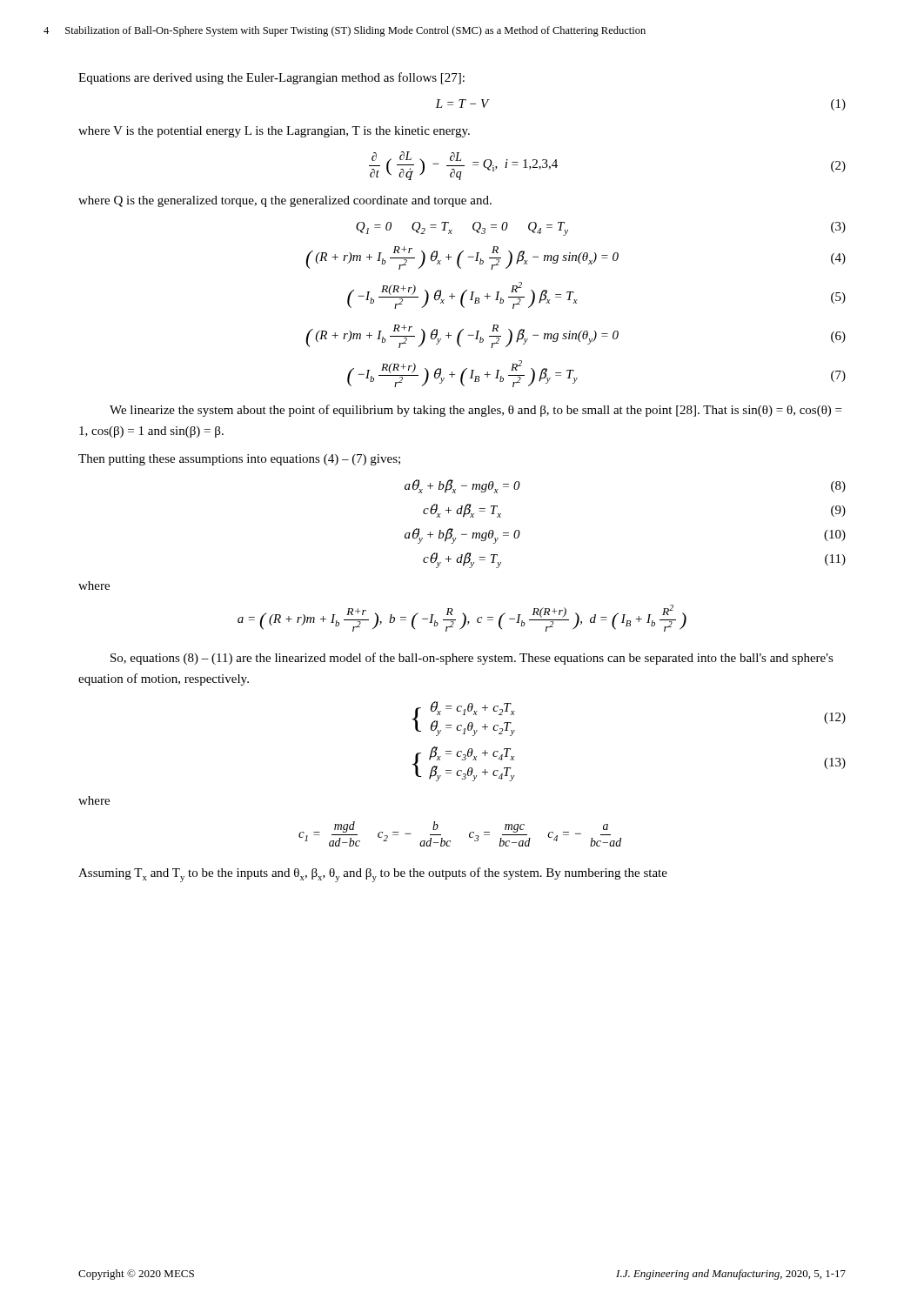Select the formula containing "a = ( (R + r)m + Ib"
The height and width of the screenshot is (1305, 924).
coord(462,620)
